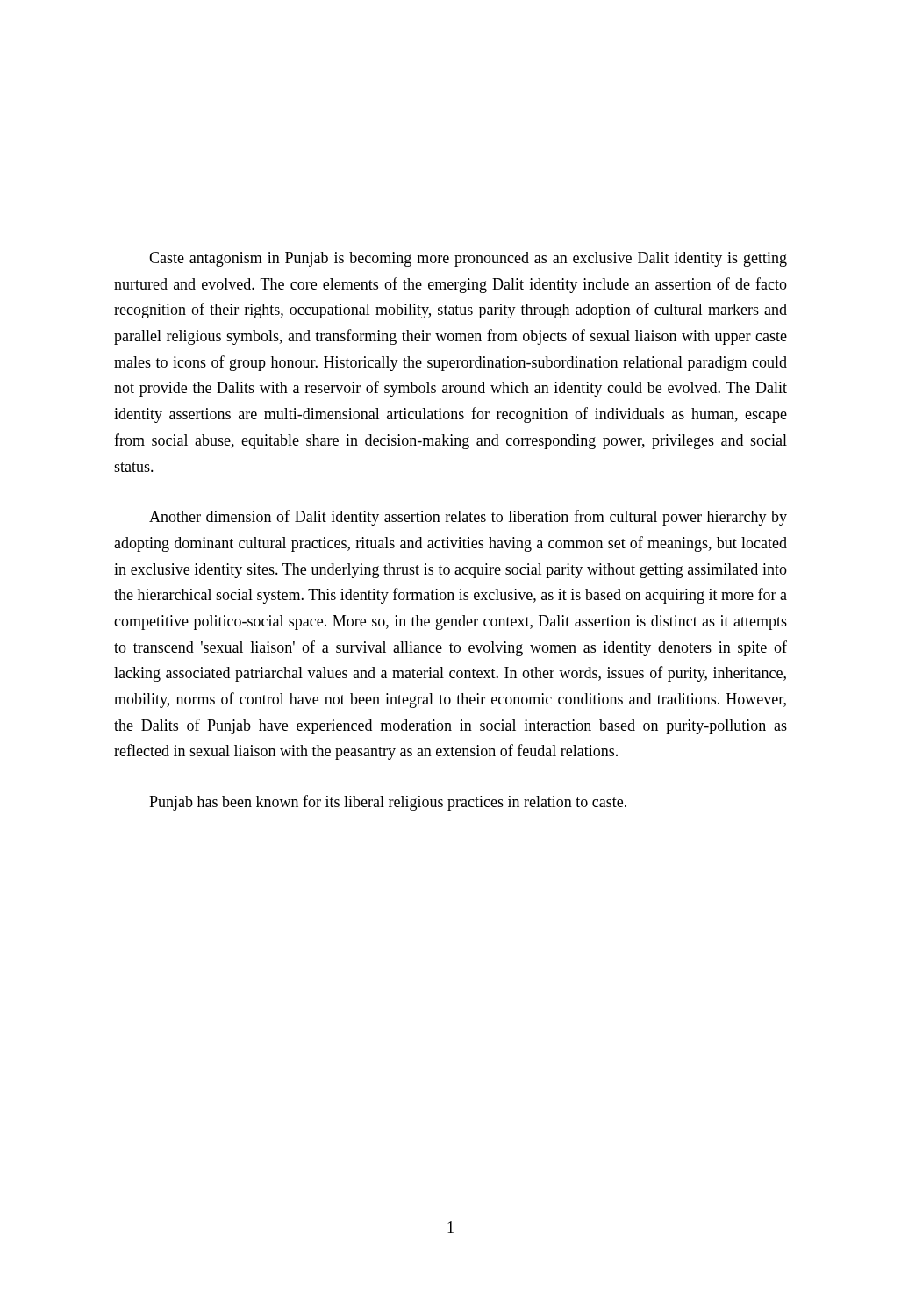Image resolution: width=901 pixels, height=1316 pixels.
Task: Navigate to the block starting "Punjab has been known for its liberal"
Action: [x=450, y=803]
